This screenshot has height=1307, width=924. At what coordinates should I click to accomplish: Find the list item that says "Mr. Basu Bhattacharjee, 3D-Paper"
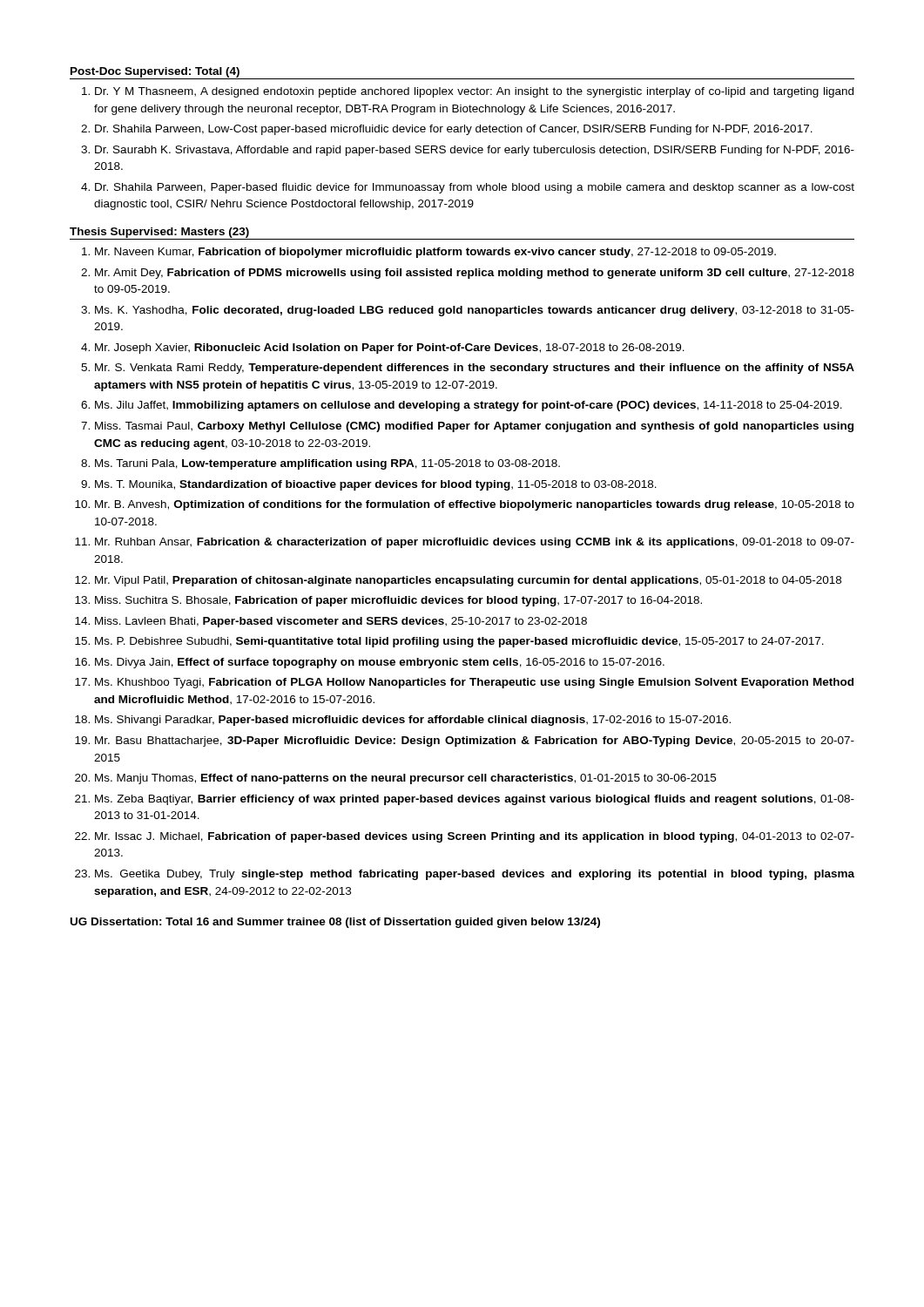click(x=474, y=749)
